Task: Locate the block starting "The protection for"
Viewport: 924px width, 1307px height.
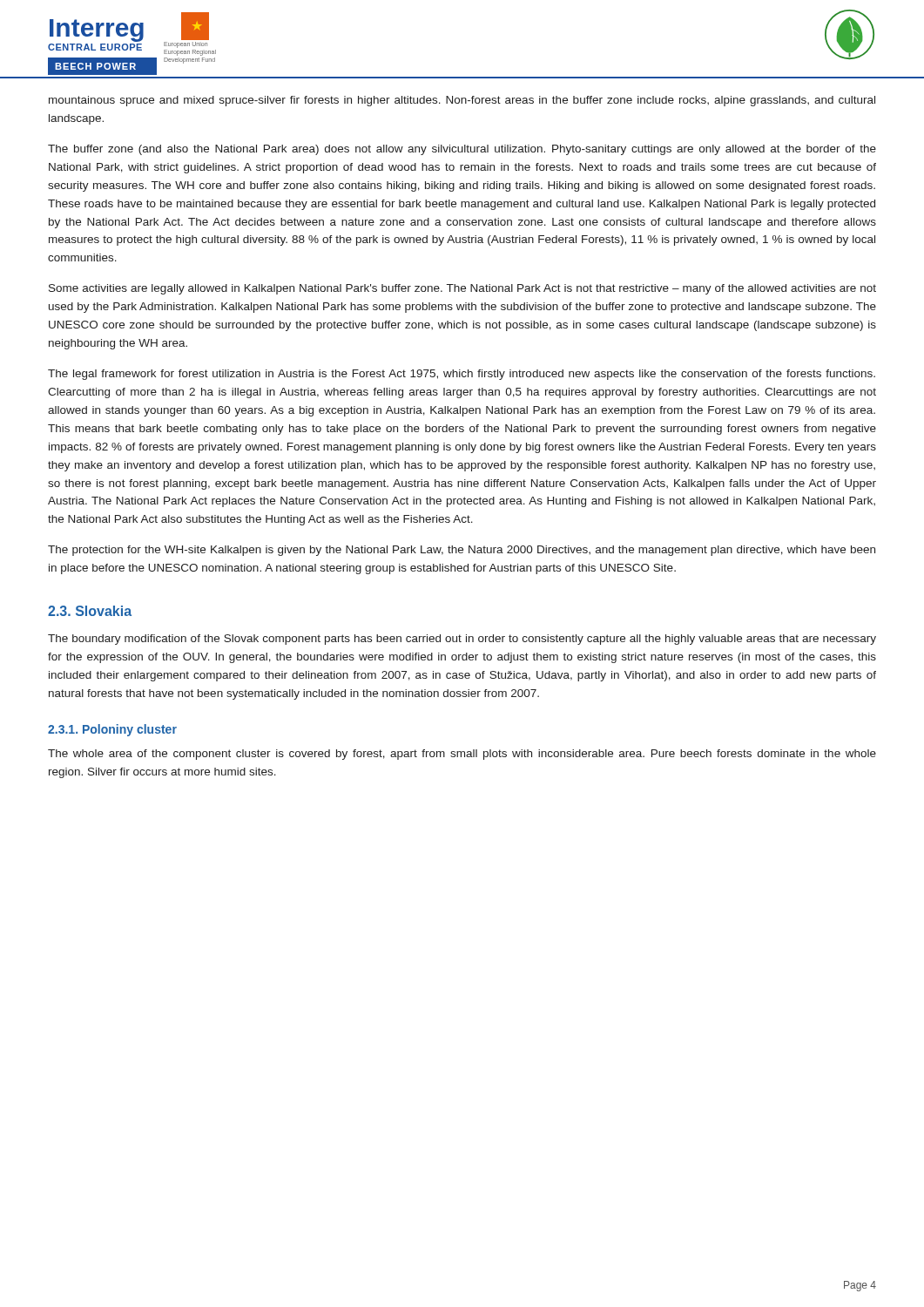Action: (x=462, y=559)
